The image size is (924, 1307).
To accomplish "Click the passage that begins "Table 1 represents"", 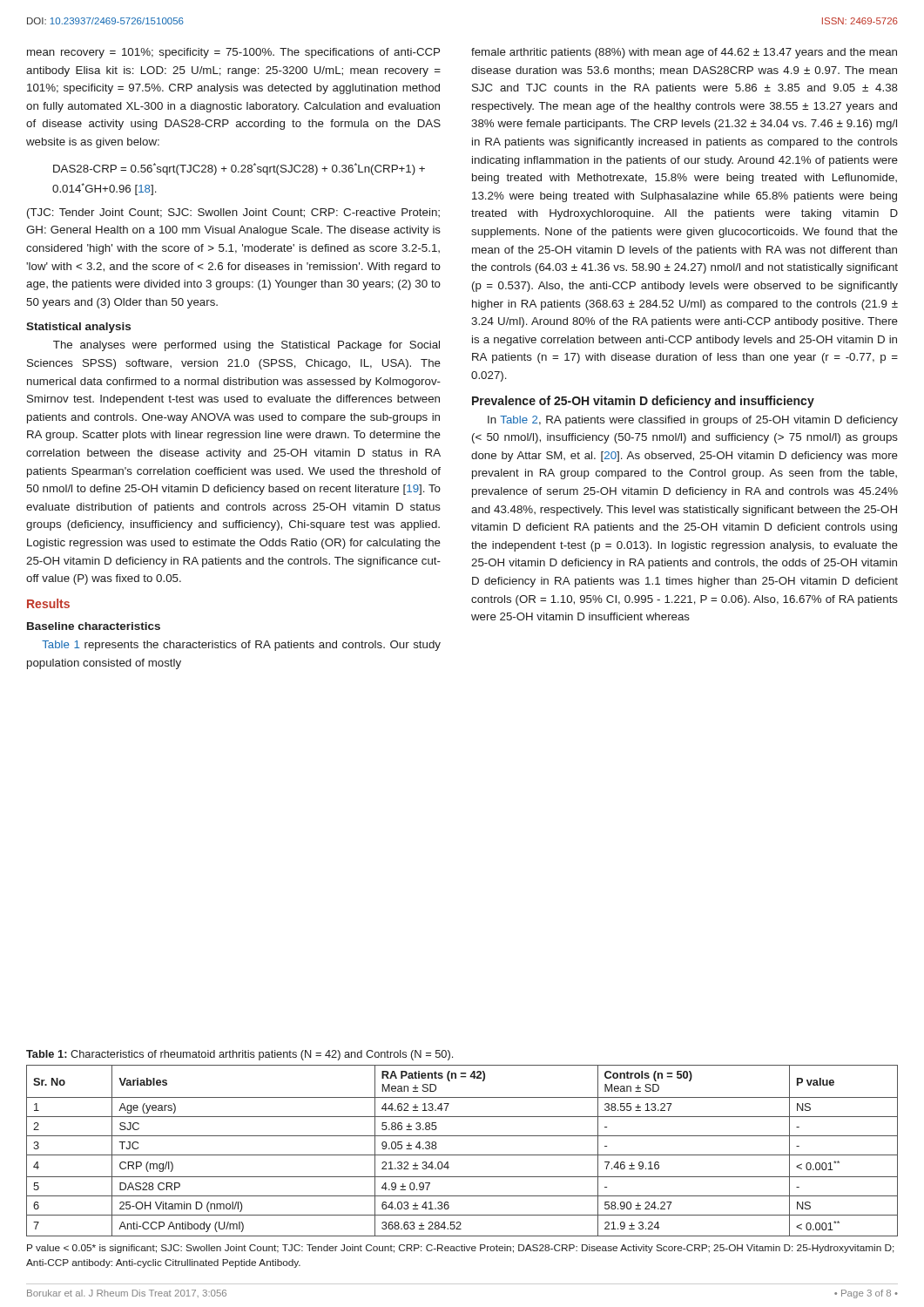I will pos(233,653).
